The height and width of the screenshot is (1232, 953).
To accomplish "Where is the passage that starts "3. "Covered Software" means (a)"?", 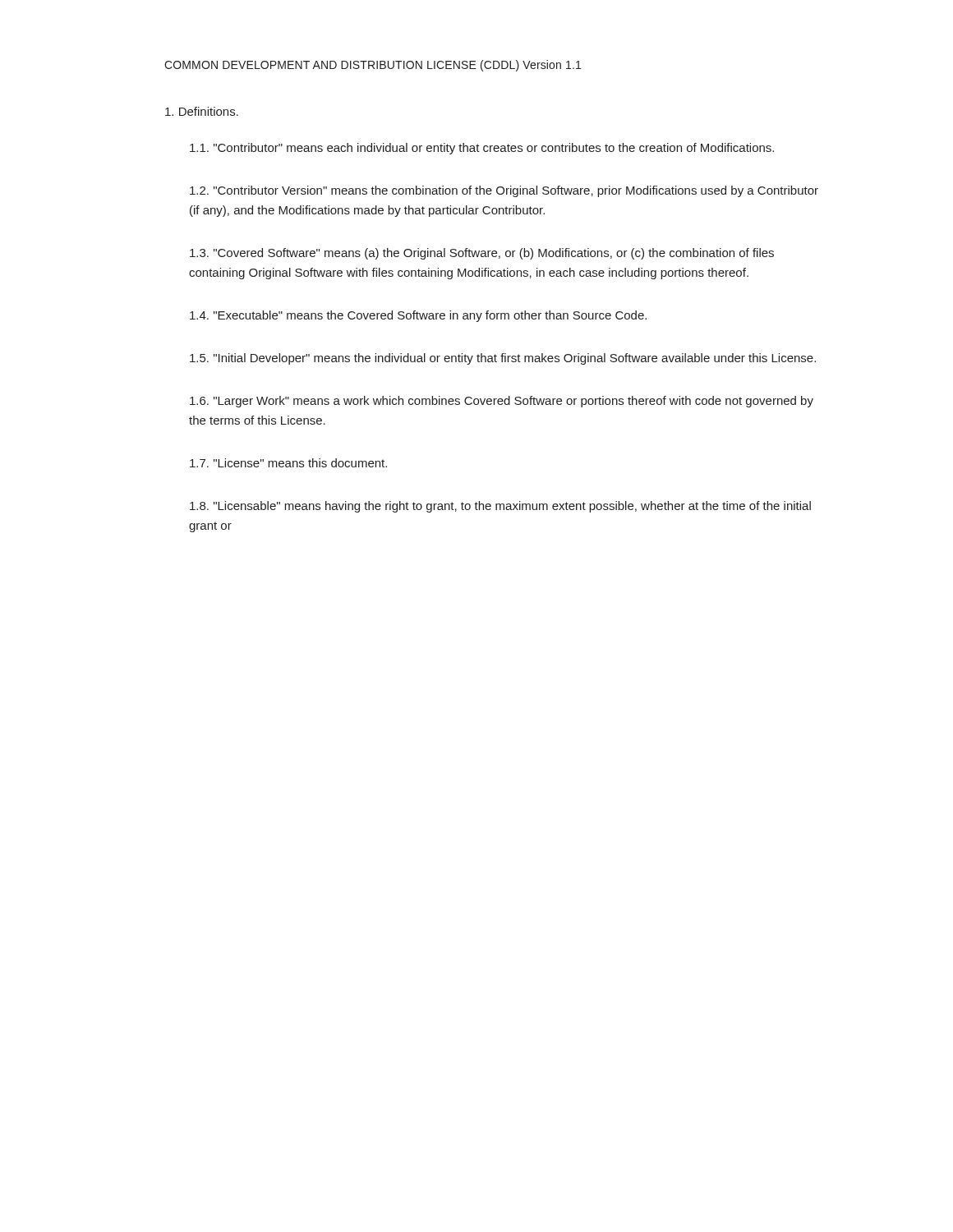I will pos(482,262).
